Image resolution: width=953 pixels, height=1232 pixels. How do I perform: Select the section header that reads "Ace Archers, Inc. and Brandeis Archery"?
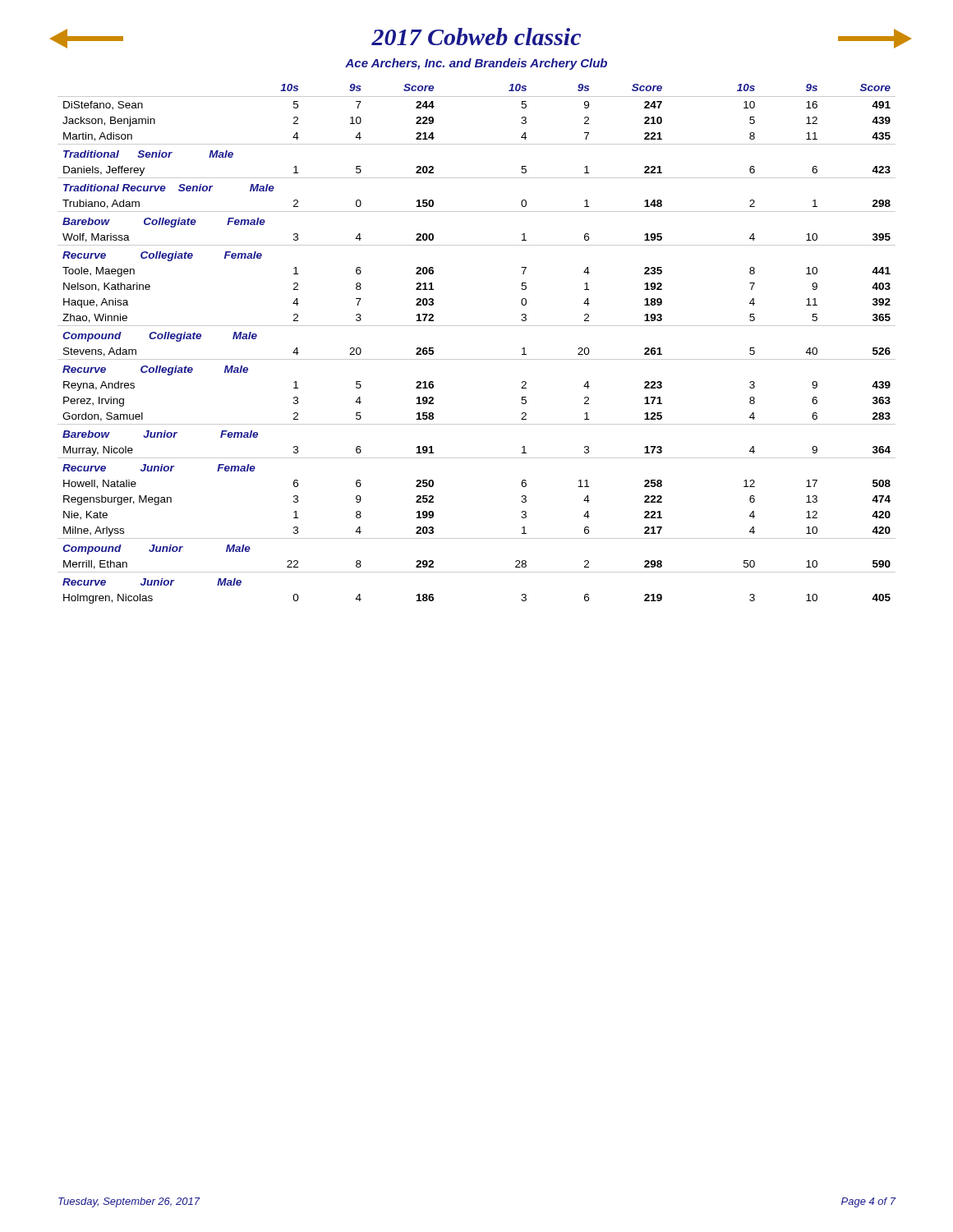click(476, 63)
